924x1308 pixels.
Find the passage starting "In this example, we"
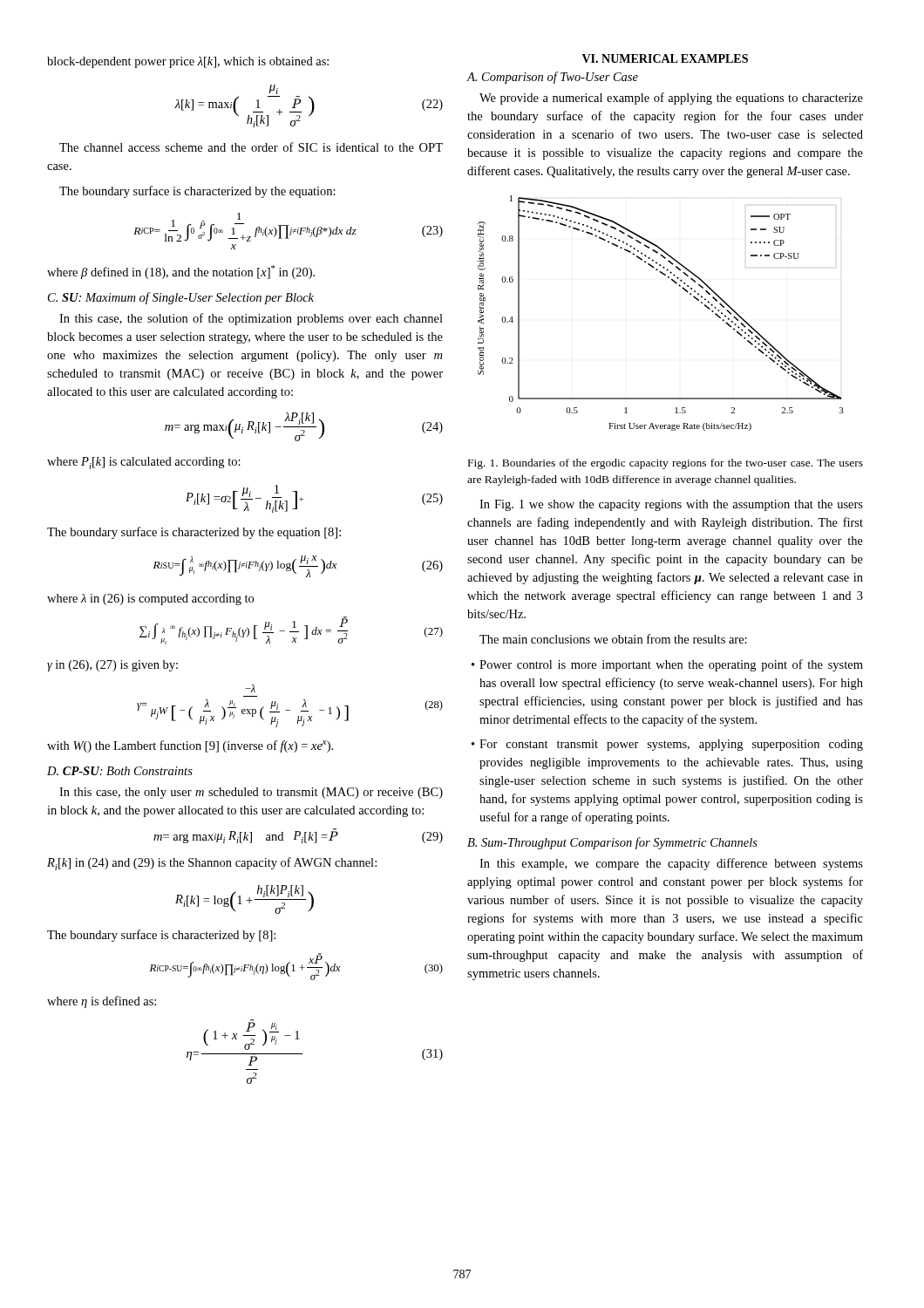[x=665, y=918]
